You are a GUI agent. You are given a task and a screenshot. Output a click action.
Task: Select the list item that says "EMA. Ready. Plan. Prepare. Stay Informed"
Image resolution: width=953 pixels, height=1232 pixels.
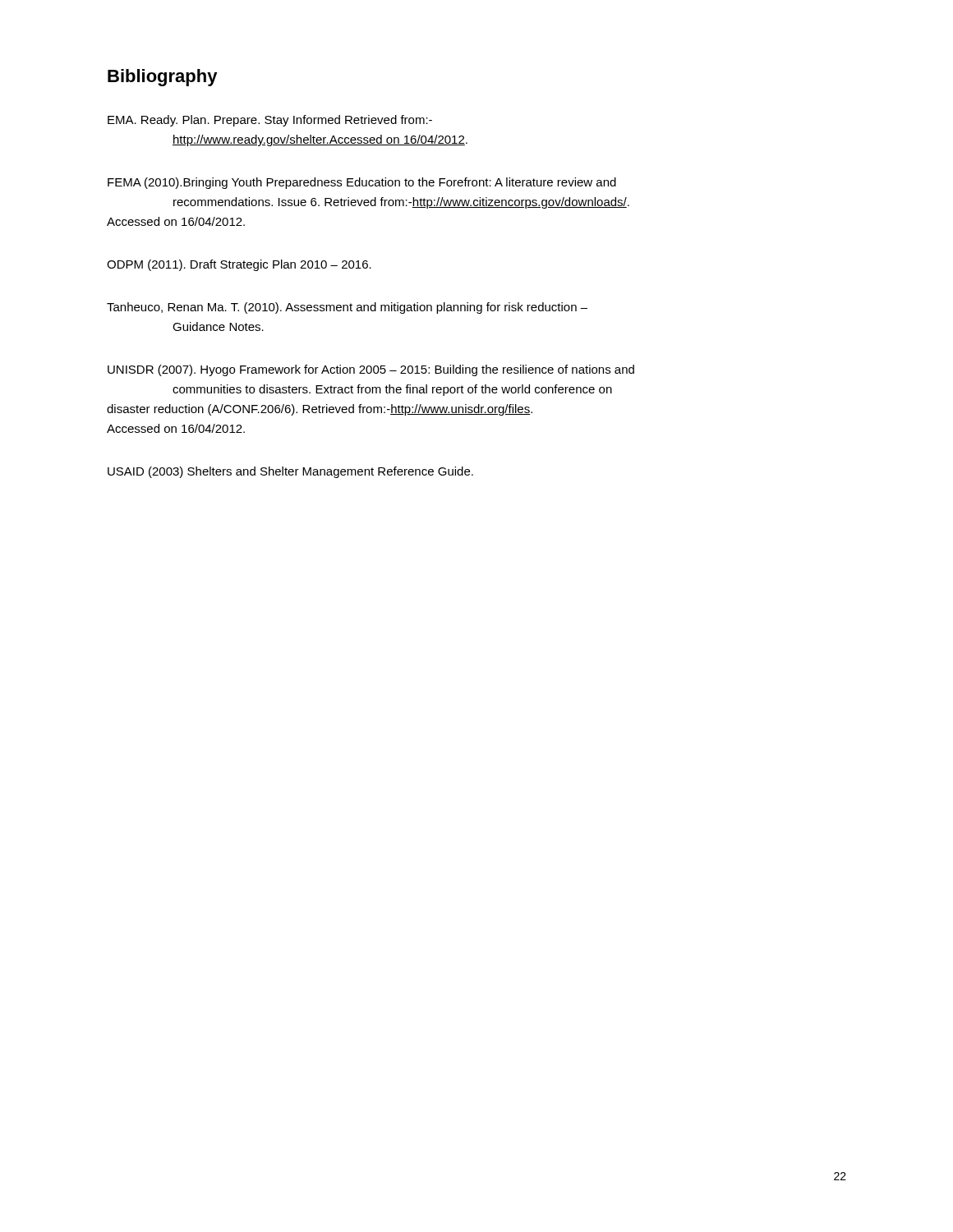(288, 129)
